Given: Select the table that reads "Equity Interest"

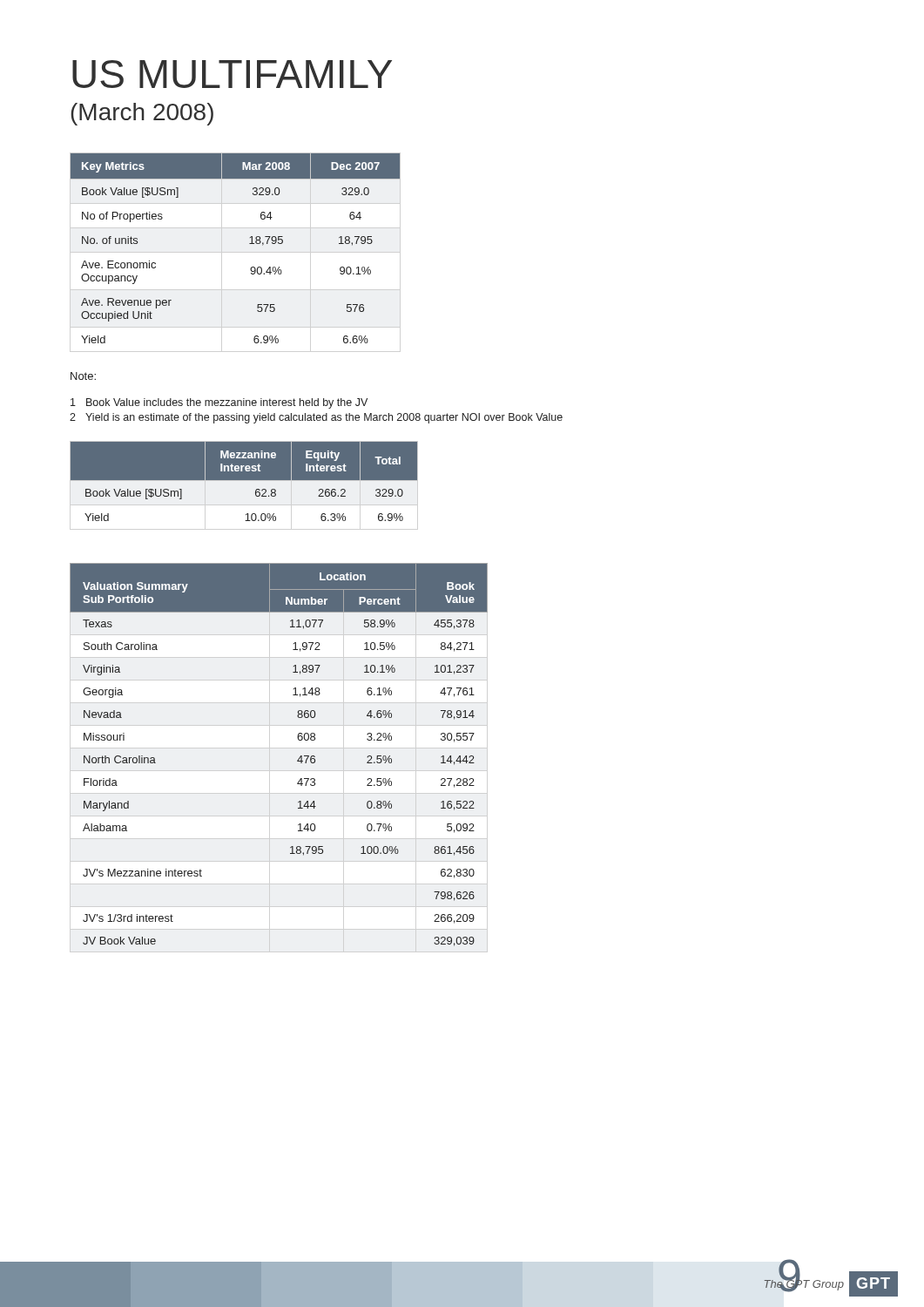Looking at the screenshot, I should (462, 485).
